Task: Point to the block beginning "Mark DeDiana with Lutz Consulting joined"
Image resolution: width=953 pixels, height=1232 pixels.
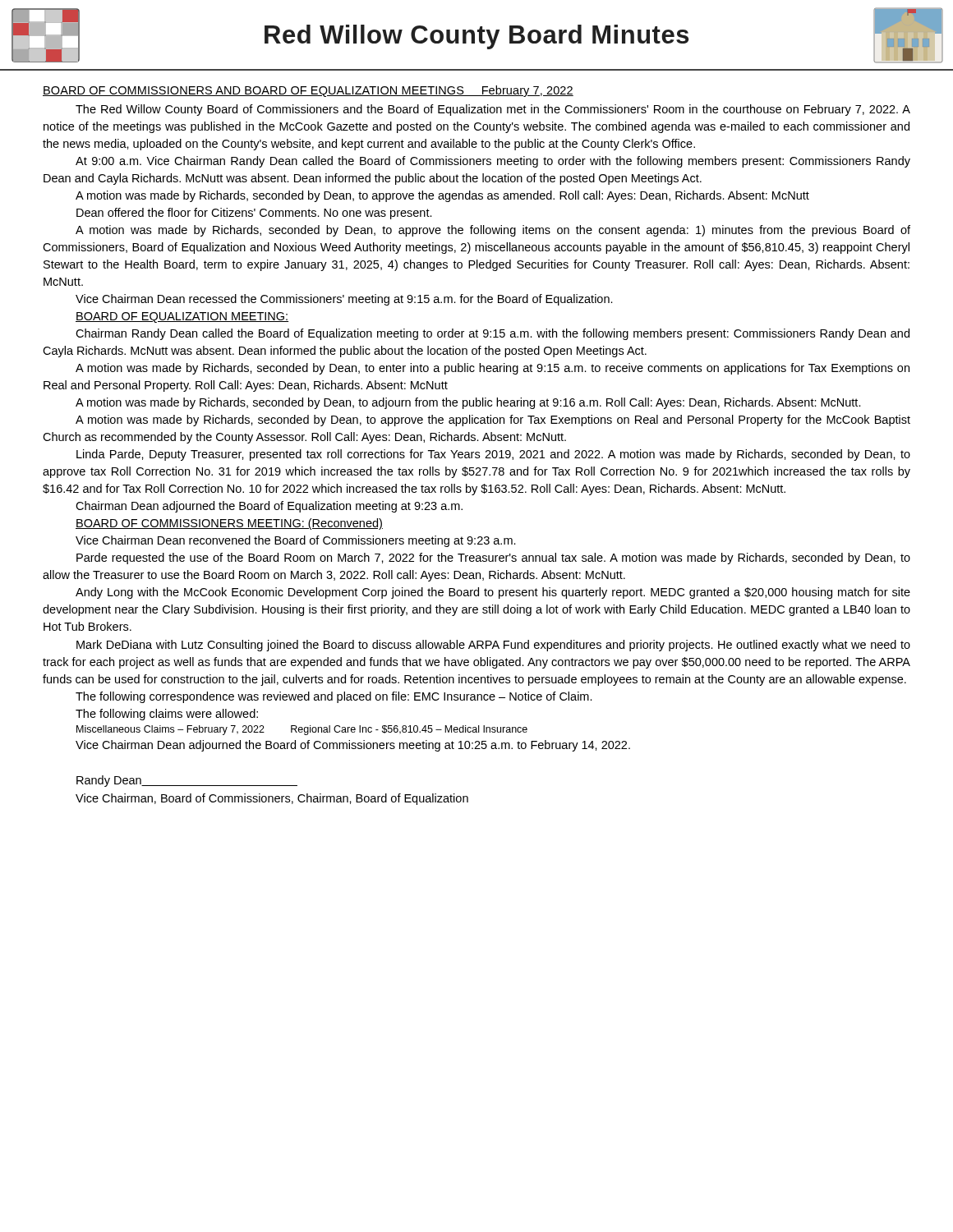Action: pos(476,662)
